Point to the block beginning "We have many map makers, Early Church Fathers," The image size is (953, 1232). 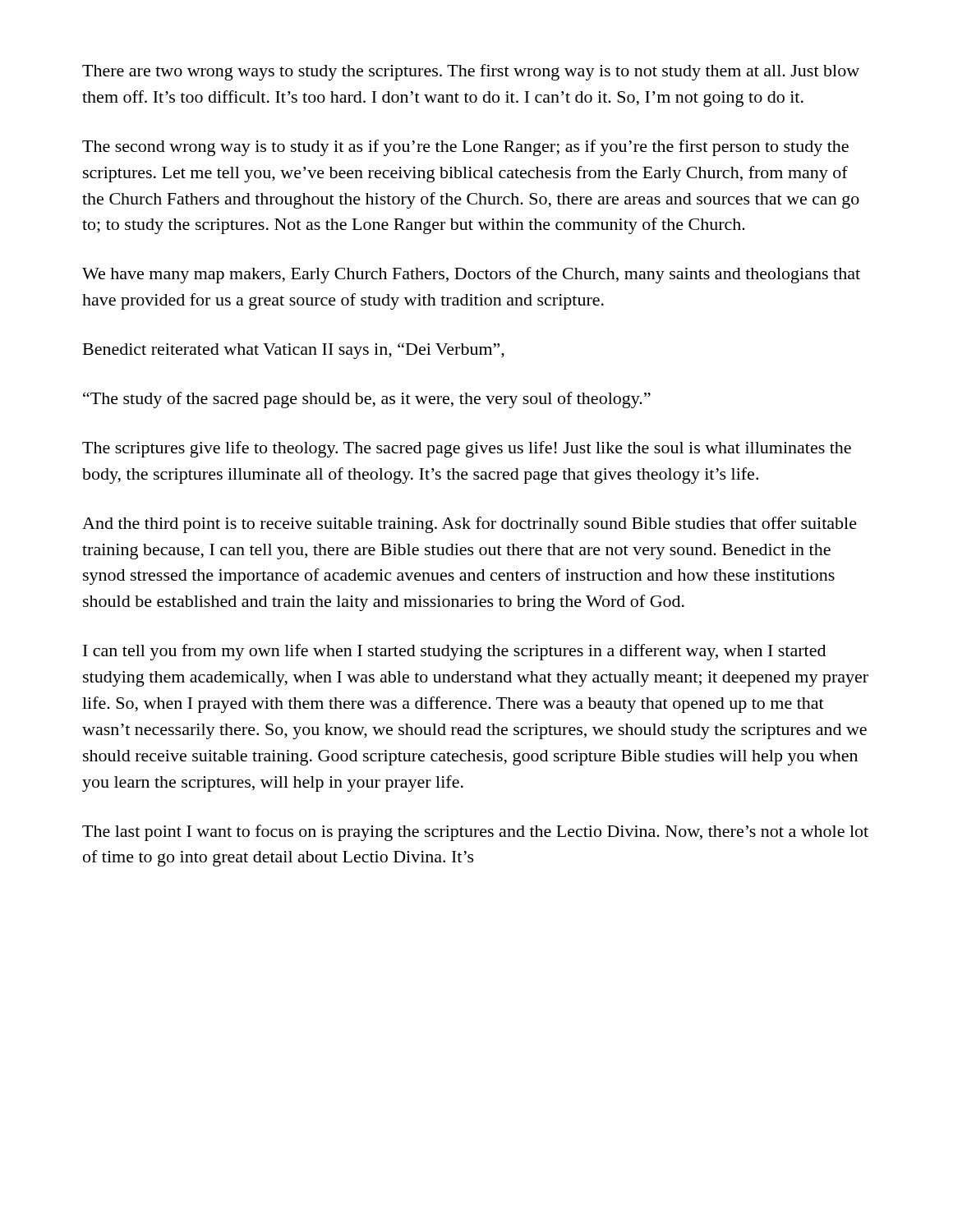(471, 287)
